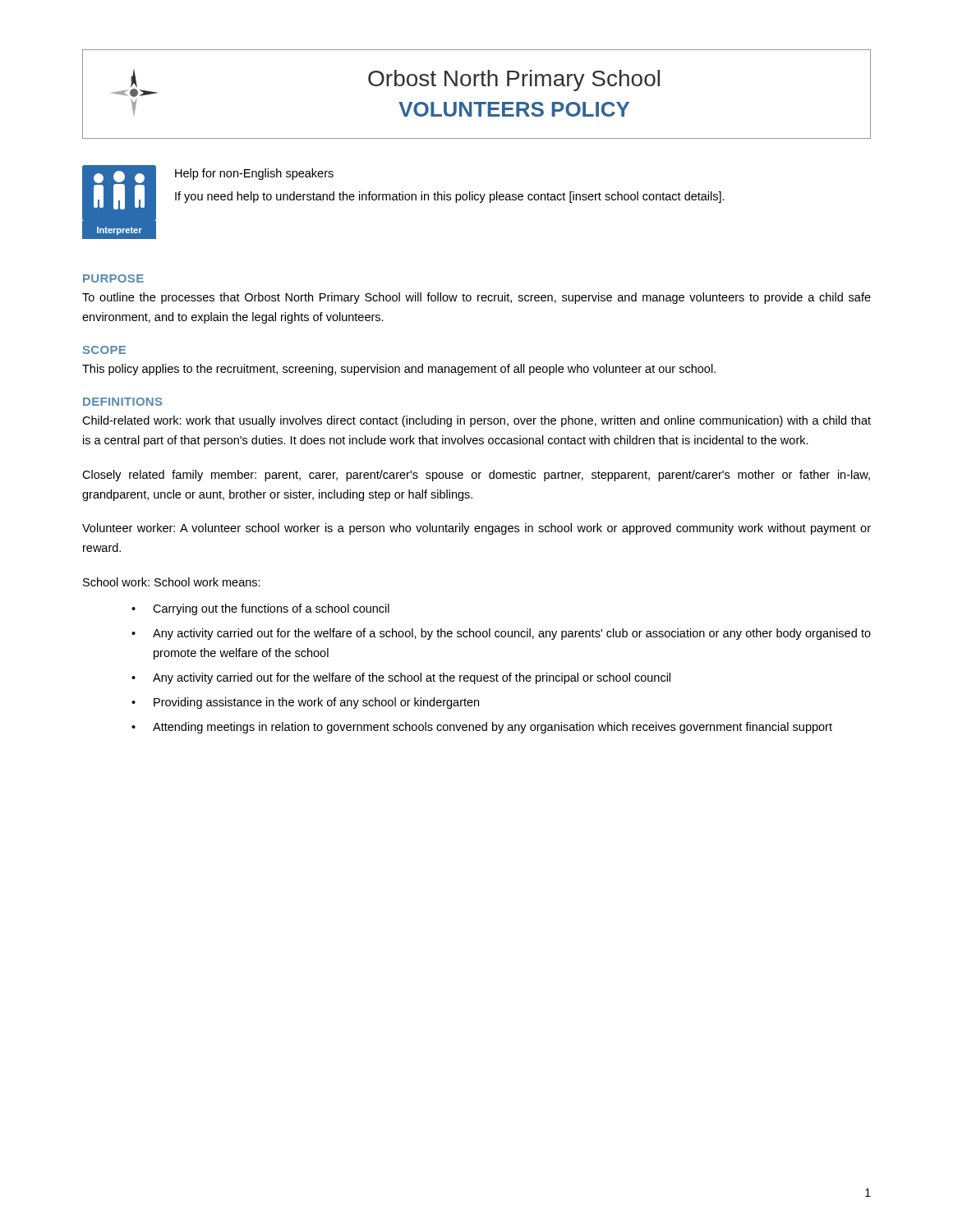Point to the block beginning "Volunteer worker: A volunteer school worker is a"
Screen dimensions: 1232x953
click(x=476, y=538)
